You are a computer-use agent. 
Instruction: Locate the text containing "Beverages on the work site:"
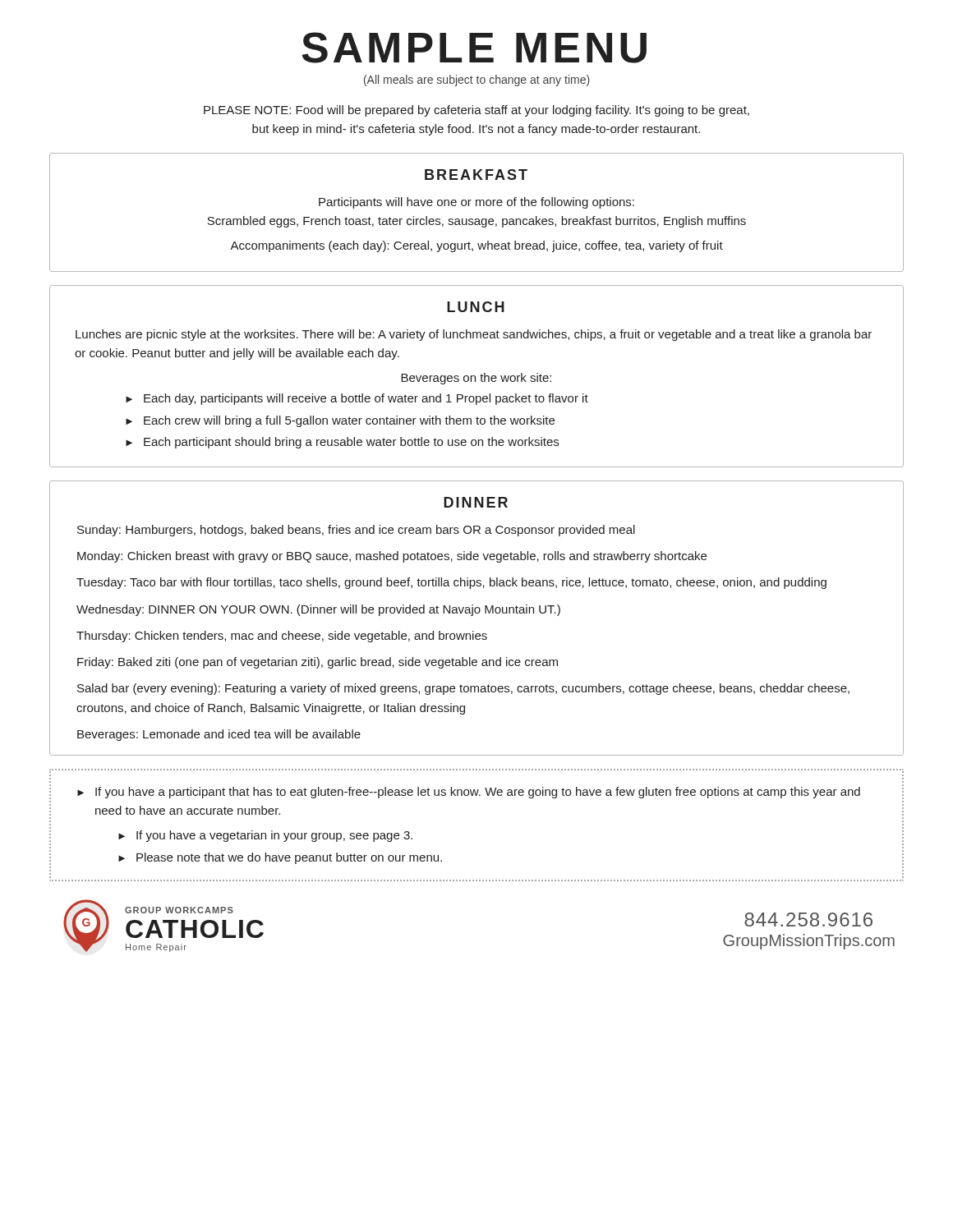[x=476, y=378]
